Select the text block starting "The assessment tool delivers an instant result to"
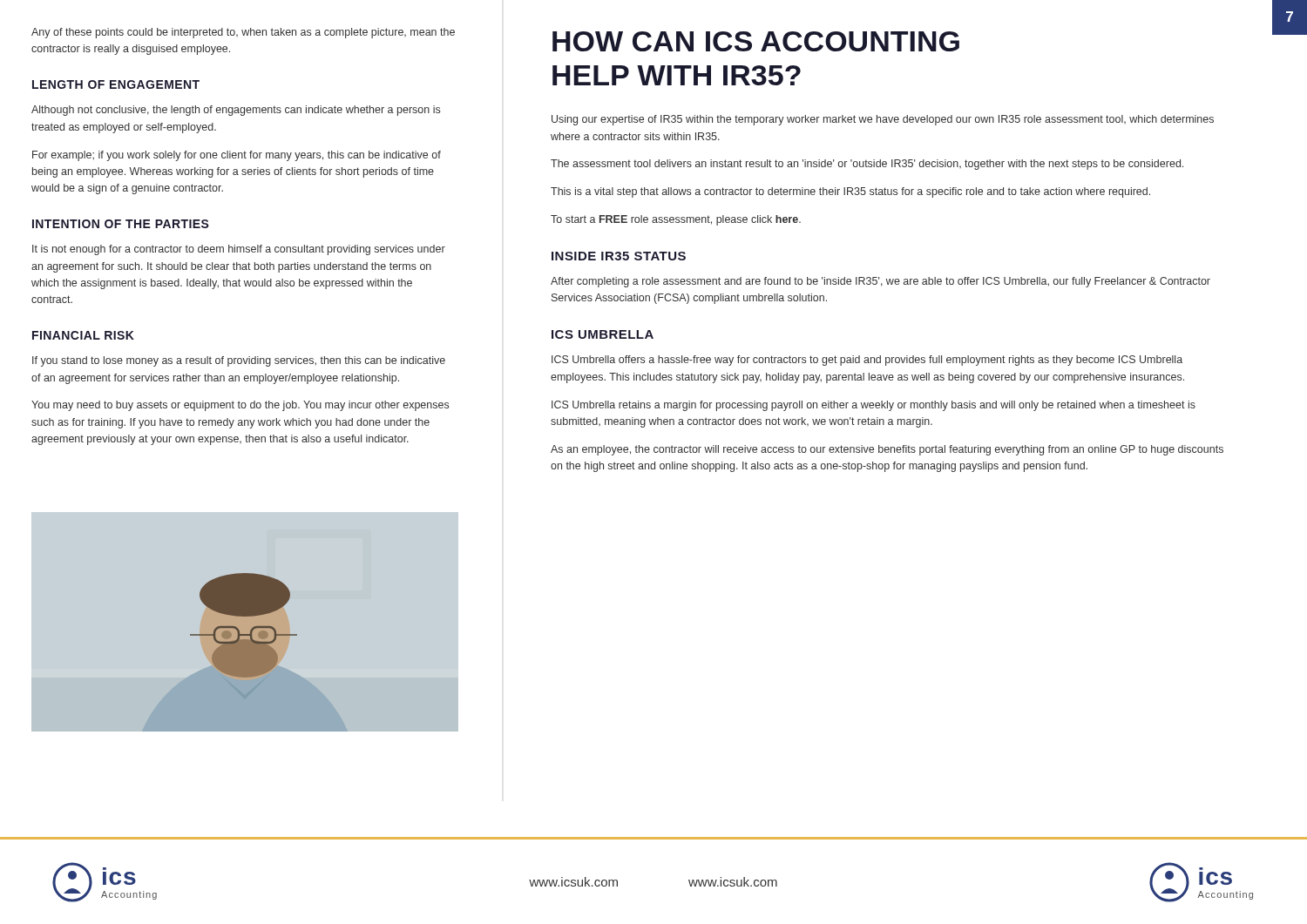Image resolution: width=1307 pixels, height=924 pixels. point(890,165)
